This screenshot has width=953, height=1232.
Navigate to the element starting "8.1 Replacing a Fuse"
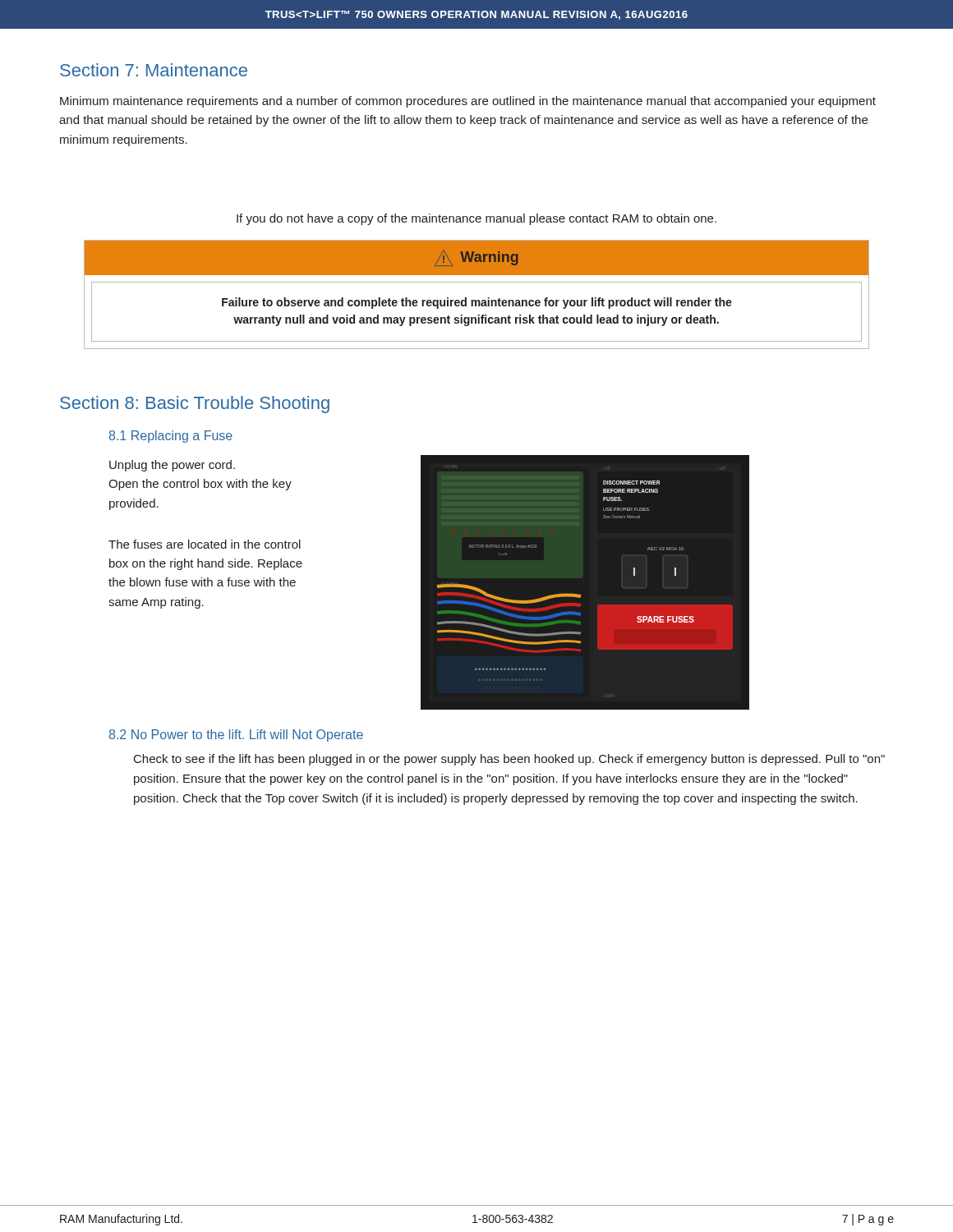[171, 437]
